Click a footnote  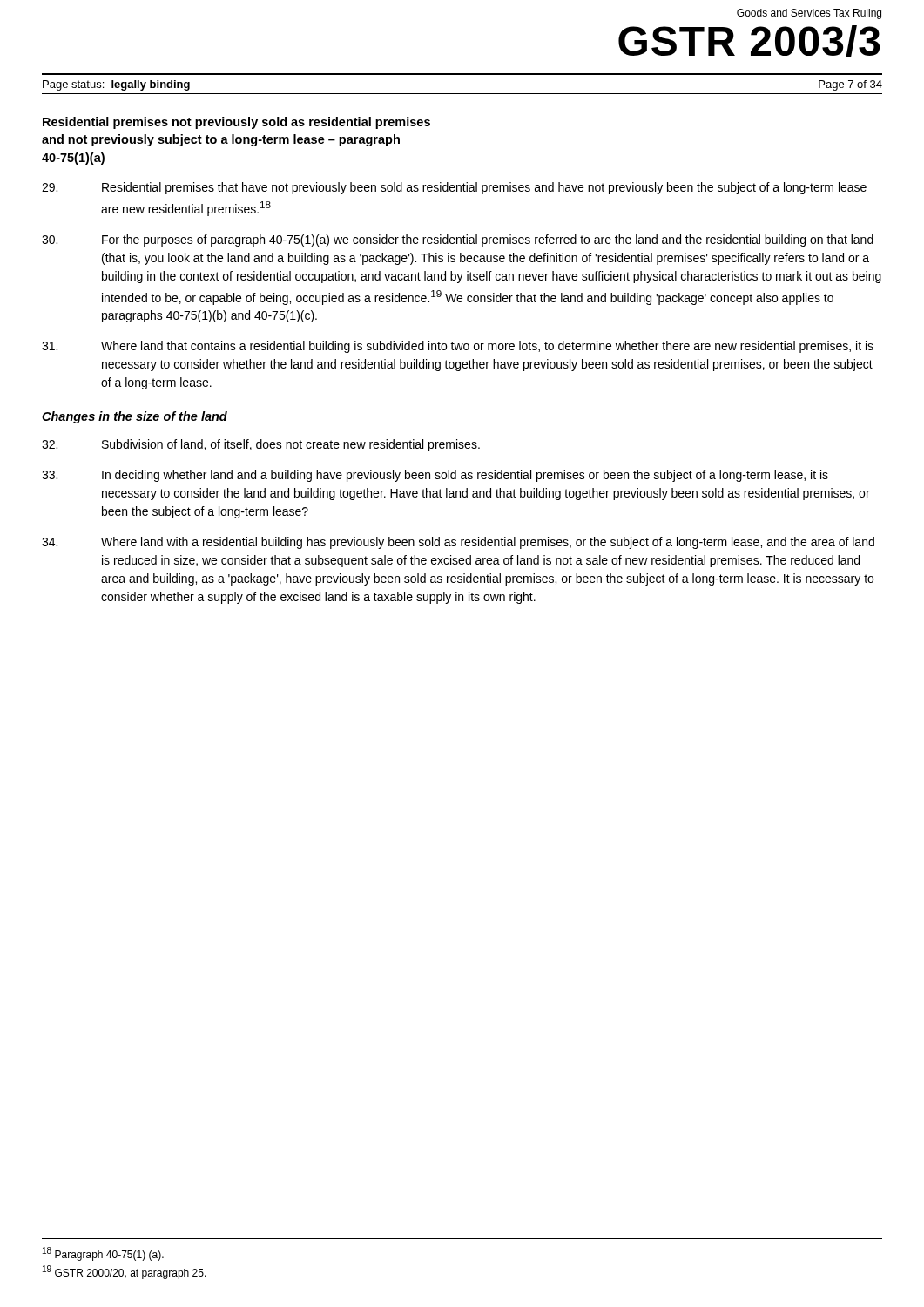(462, 1263)
